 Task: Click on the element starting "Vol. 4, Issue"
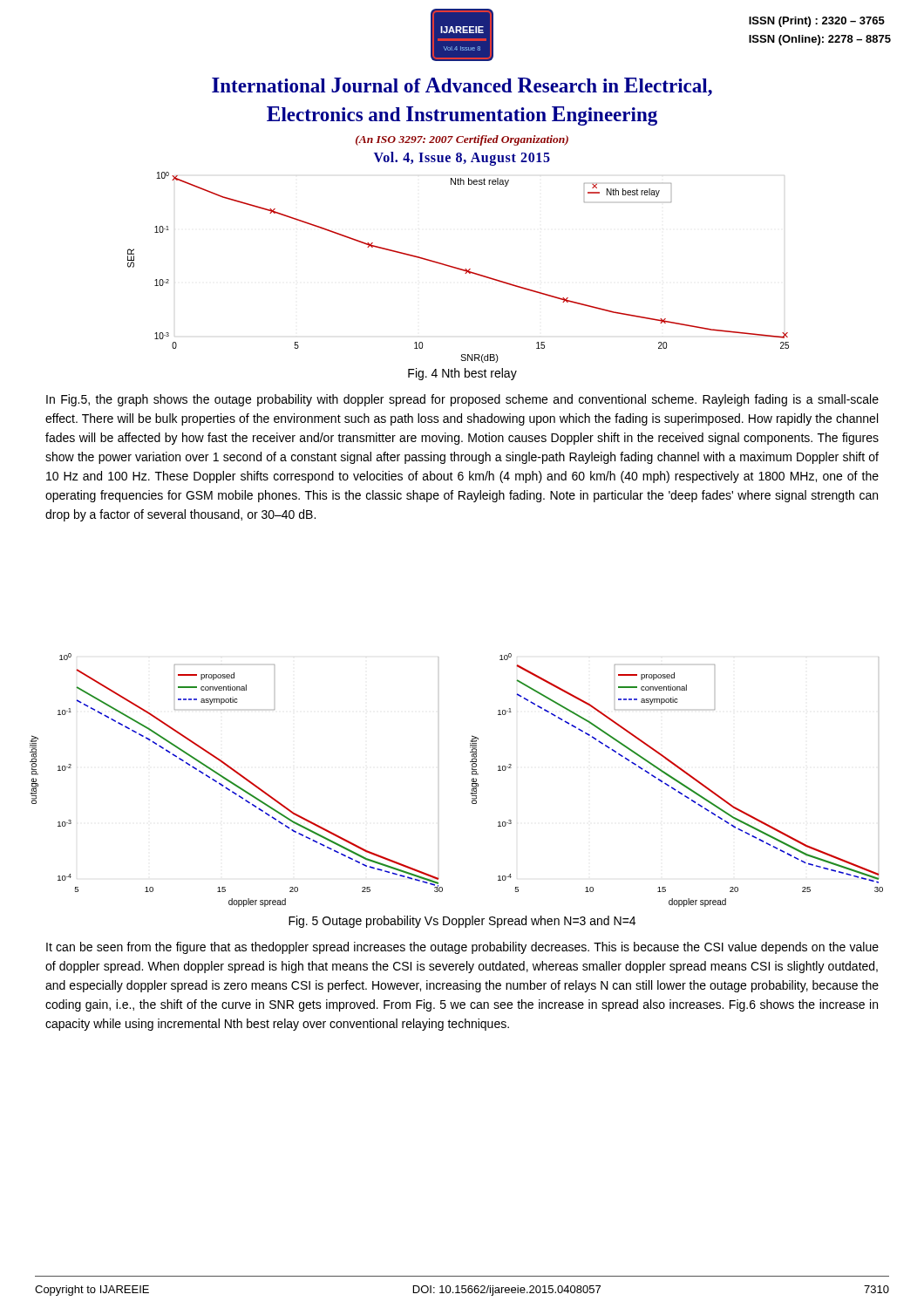(x=462, y=157)
